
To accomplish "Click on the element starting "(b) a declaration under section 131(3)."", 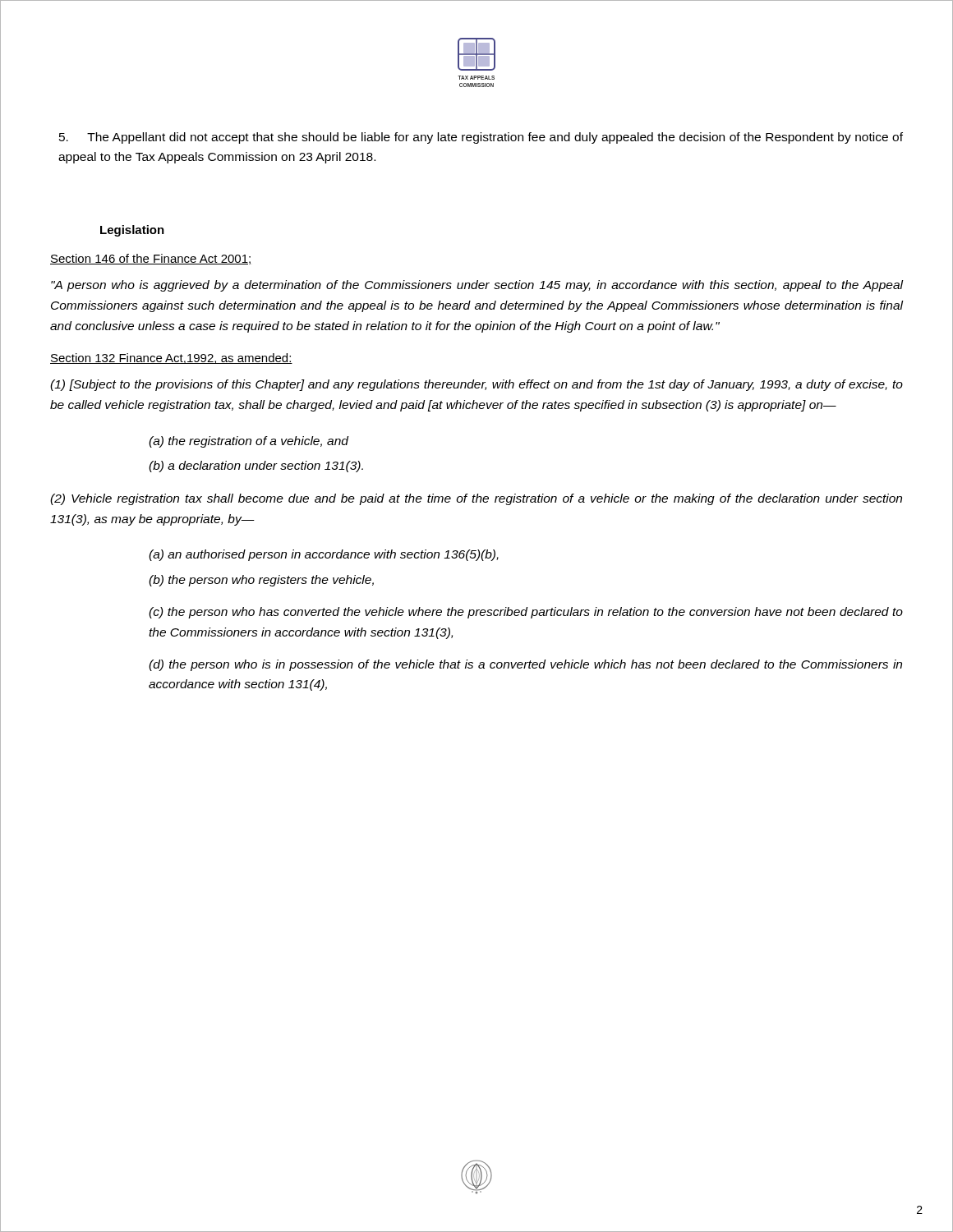I will tap(257, 466).
